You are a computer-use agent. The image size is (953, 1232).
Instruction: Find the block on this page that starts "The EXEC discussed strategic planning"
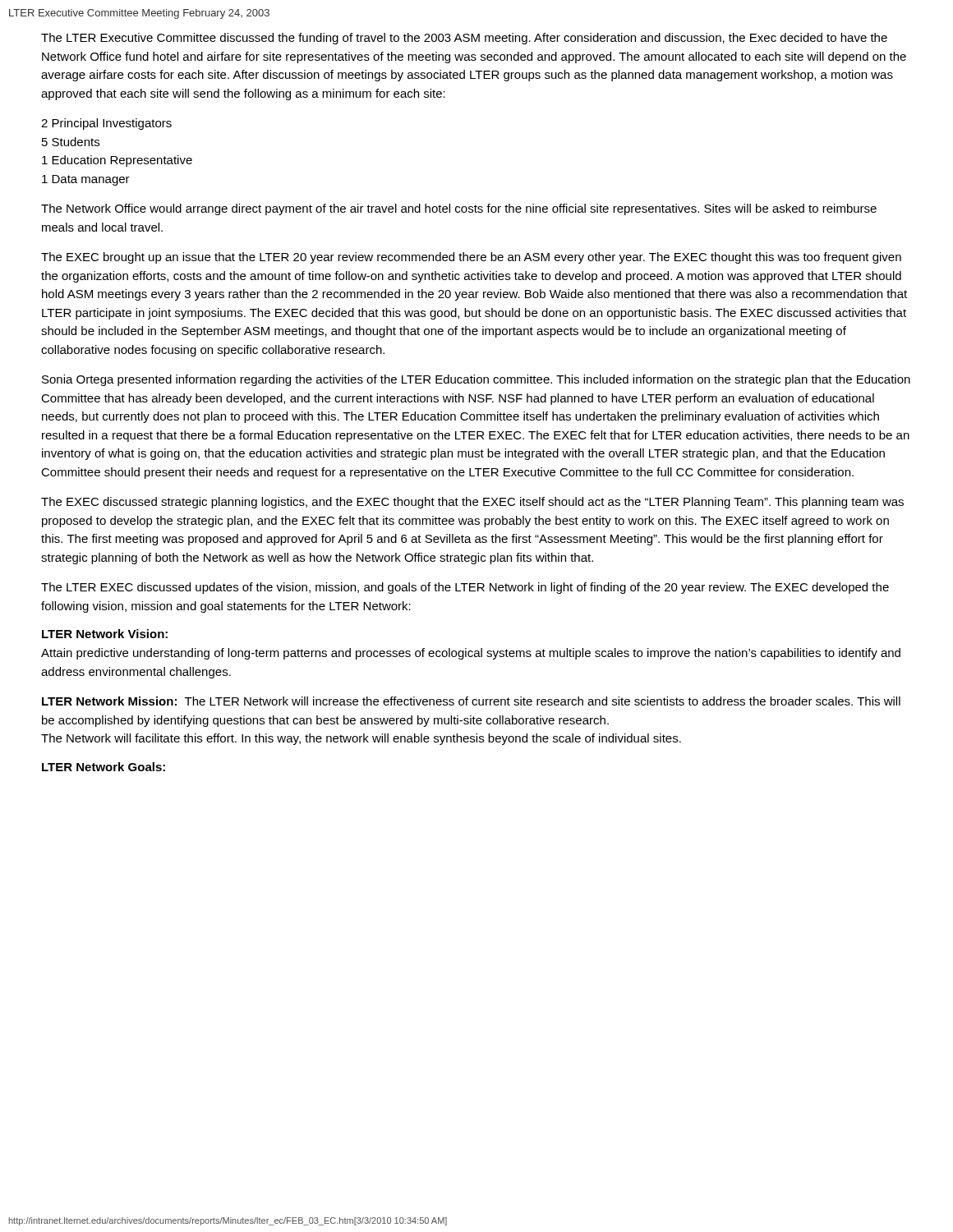click(473, 529)
